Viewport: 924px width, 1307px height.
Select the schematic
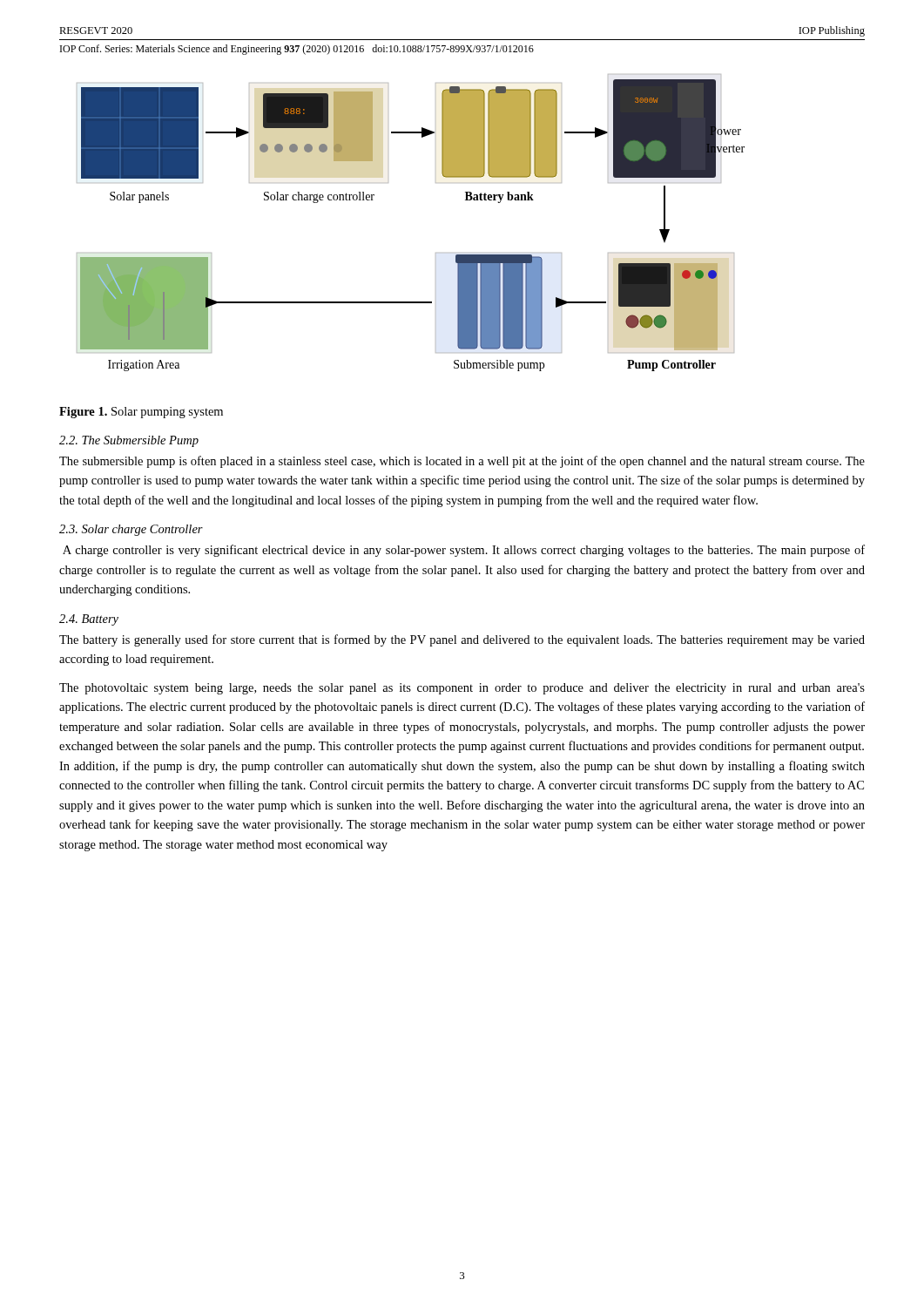(462, 233)
